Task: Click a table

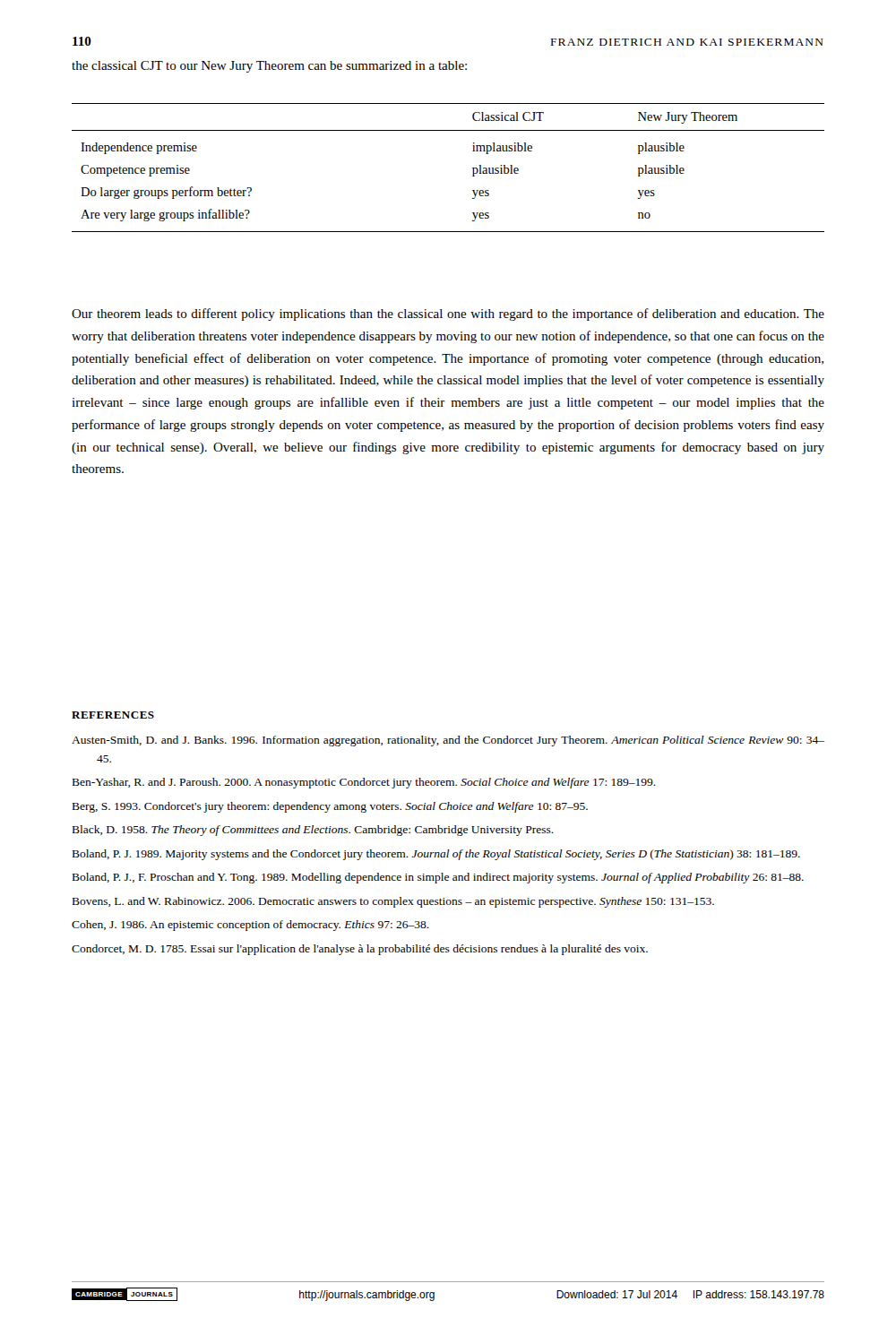Action: (448, 168)
